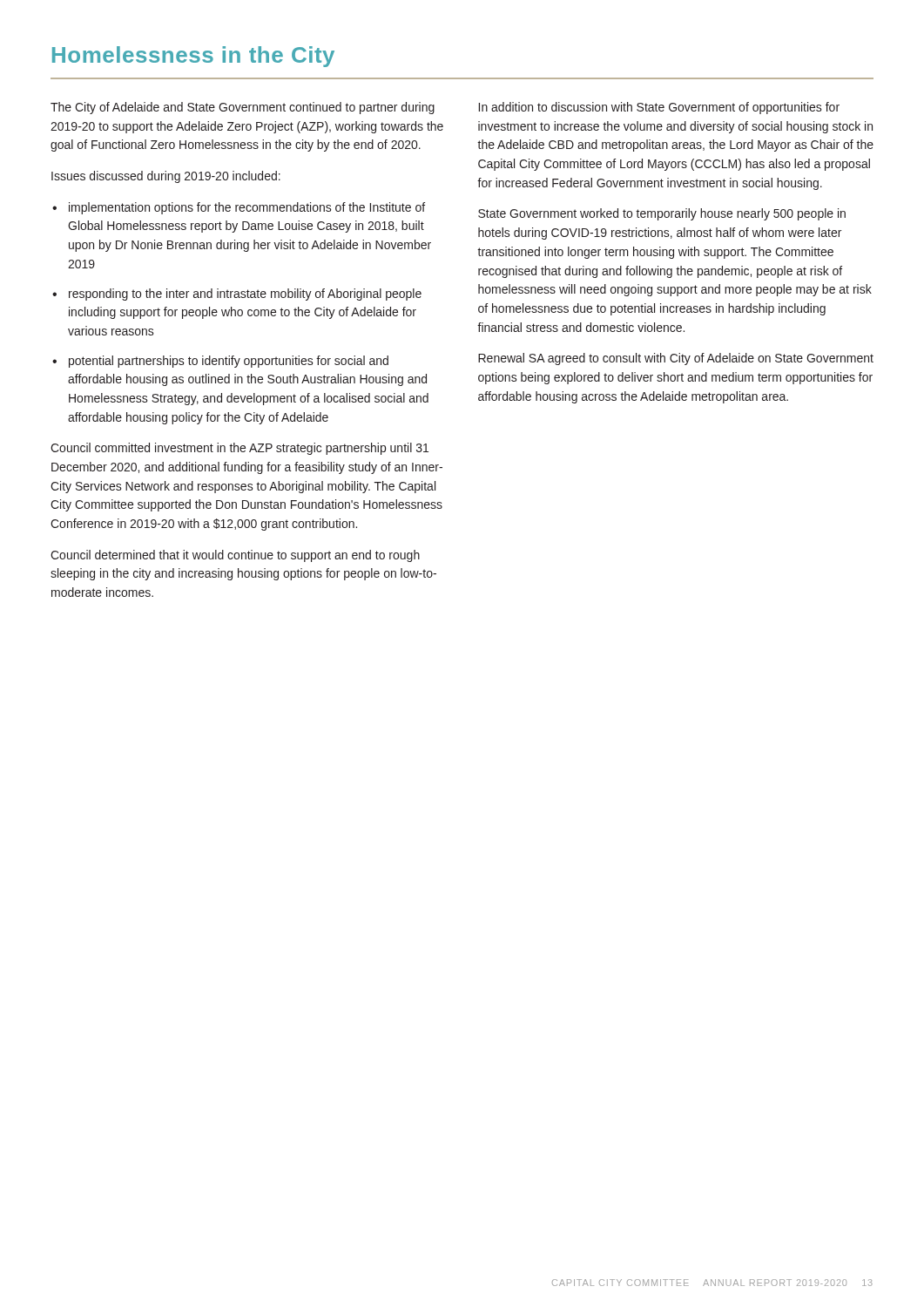Locate the block starting "potential partnerships to identify opportunities for social"
Viewport: 924px width, 1307px height.
248,389
